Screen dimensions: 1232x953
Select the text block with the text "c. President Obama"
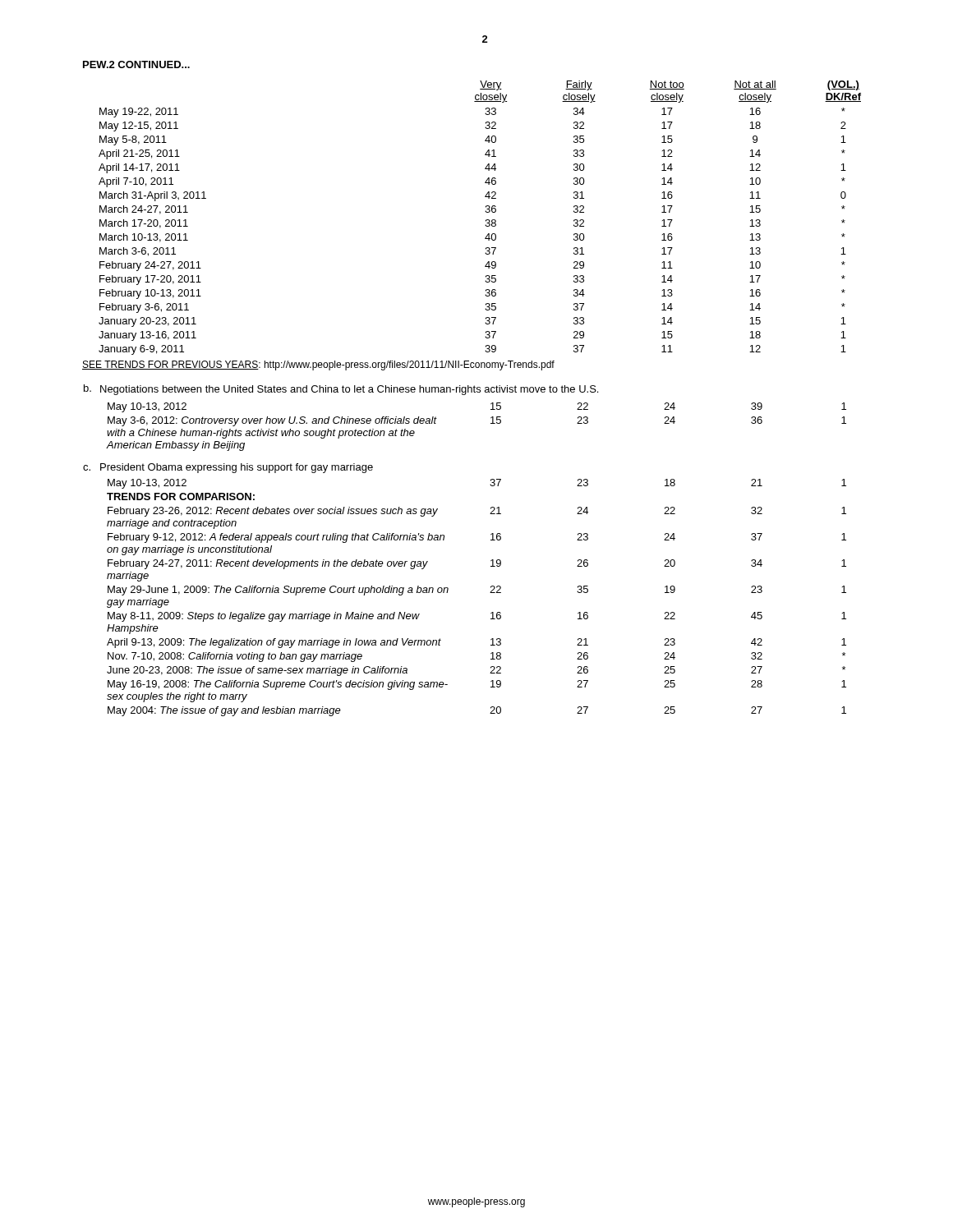point(228,468)
